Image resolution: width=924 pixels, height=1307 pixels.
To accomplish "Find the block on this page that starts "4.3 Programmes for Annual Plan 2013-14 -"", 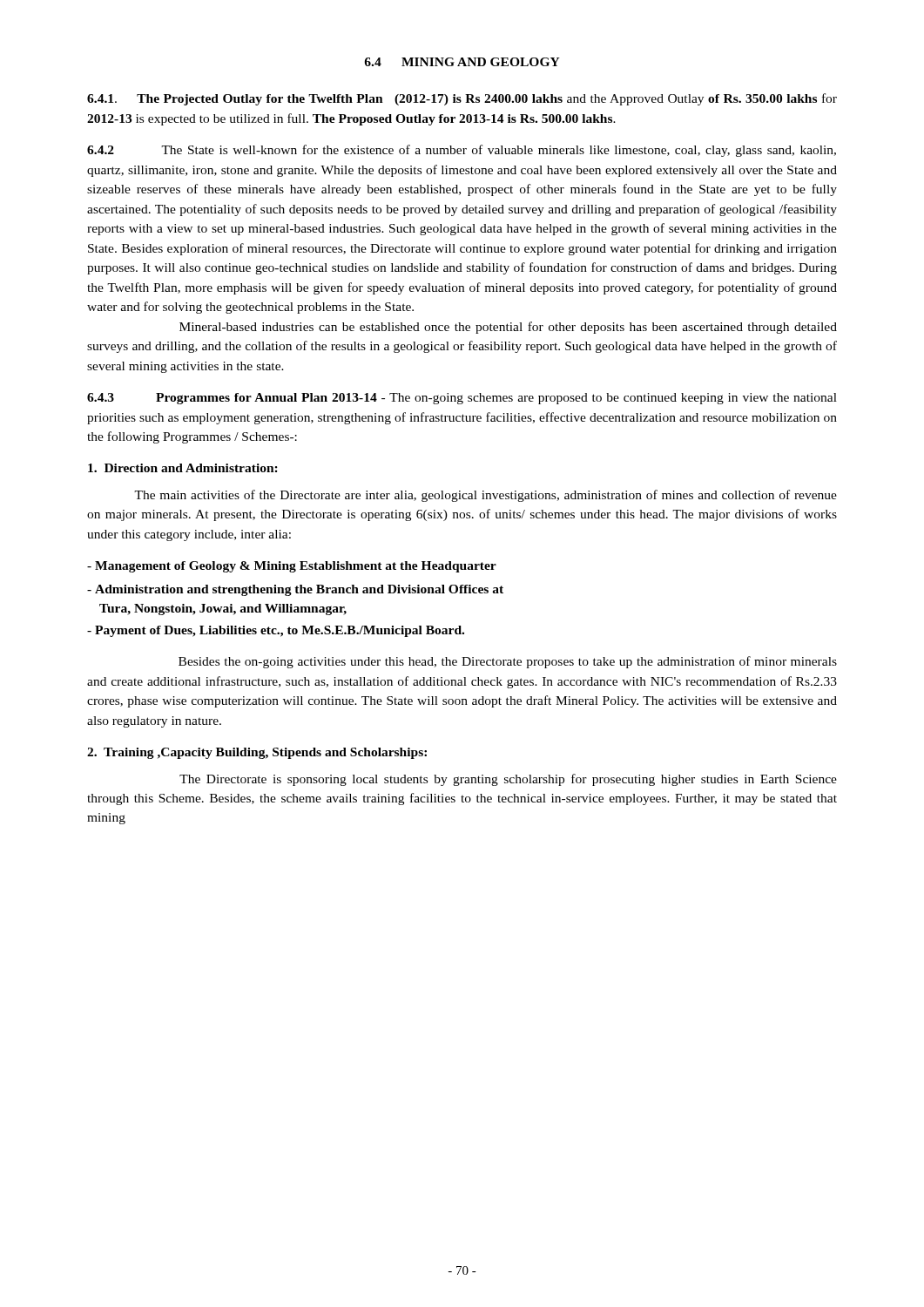I will (x=462, y=416).
